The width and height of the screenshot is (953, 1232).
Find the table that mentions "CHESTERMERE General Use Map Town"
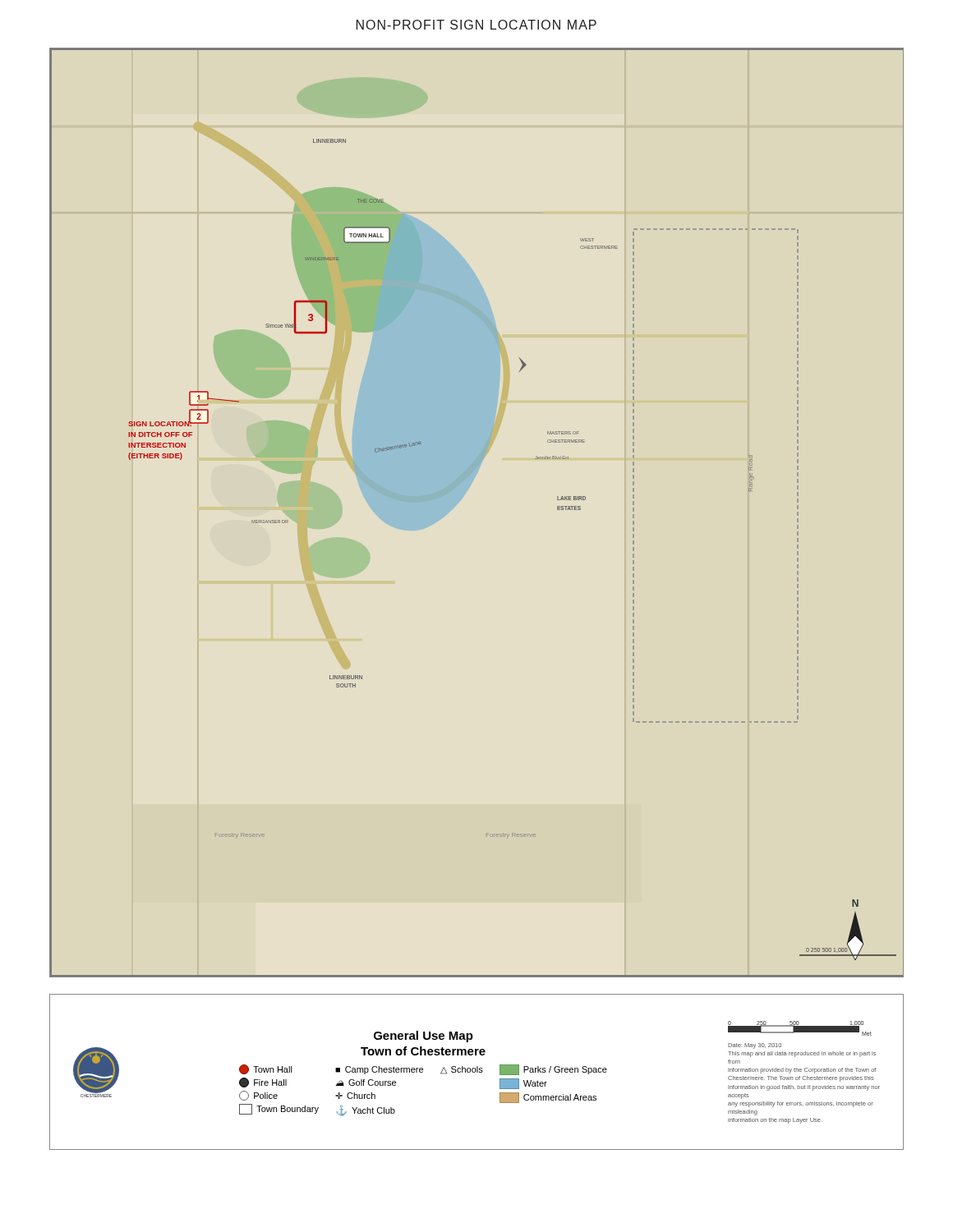[x=476, y=1072]
